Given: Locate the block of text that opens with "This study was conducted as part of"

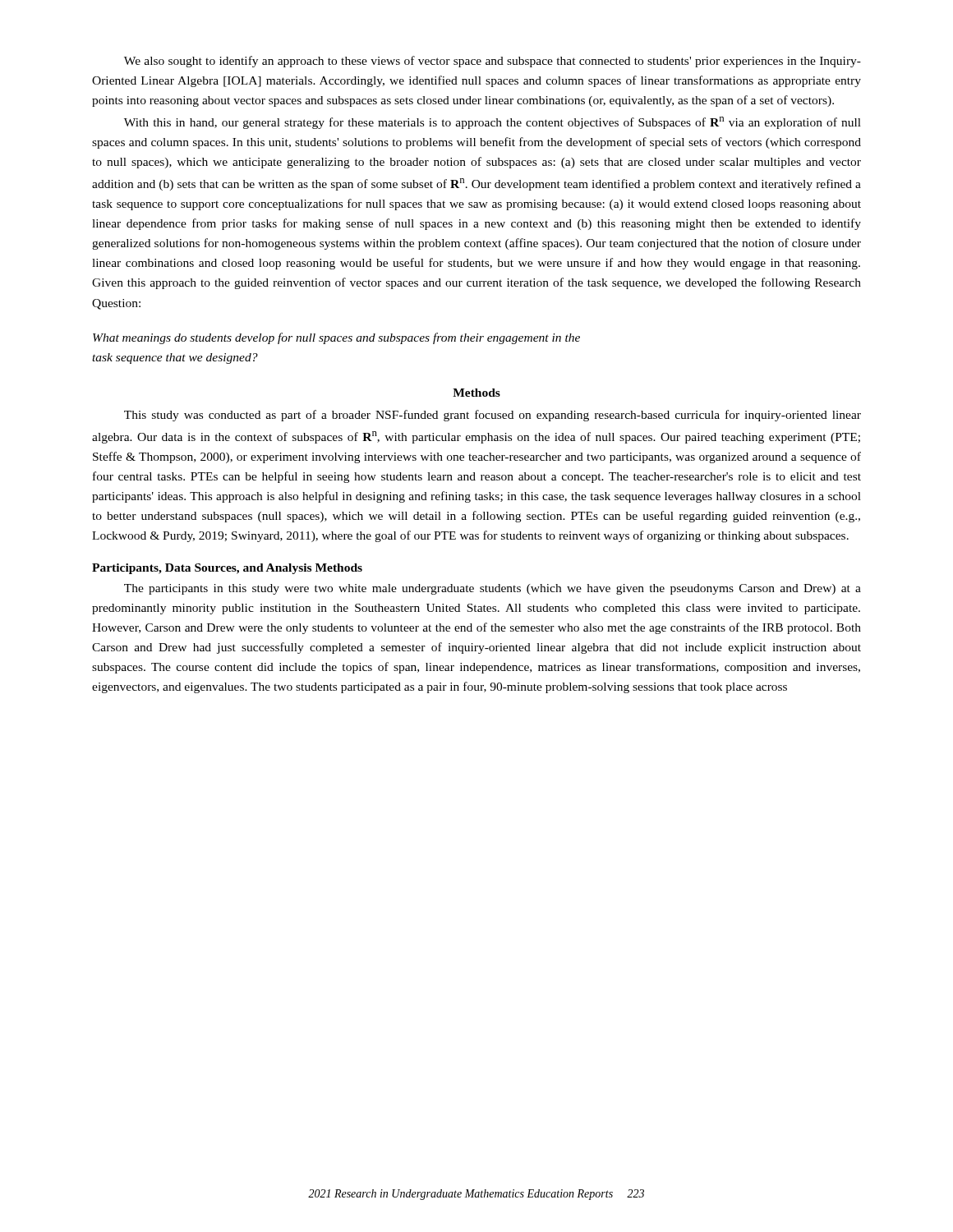Looking at the screenshot, I should (476, 475).
